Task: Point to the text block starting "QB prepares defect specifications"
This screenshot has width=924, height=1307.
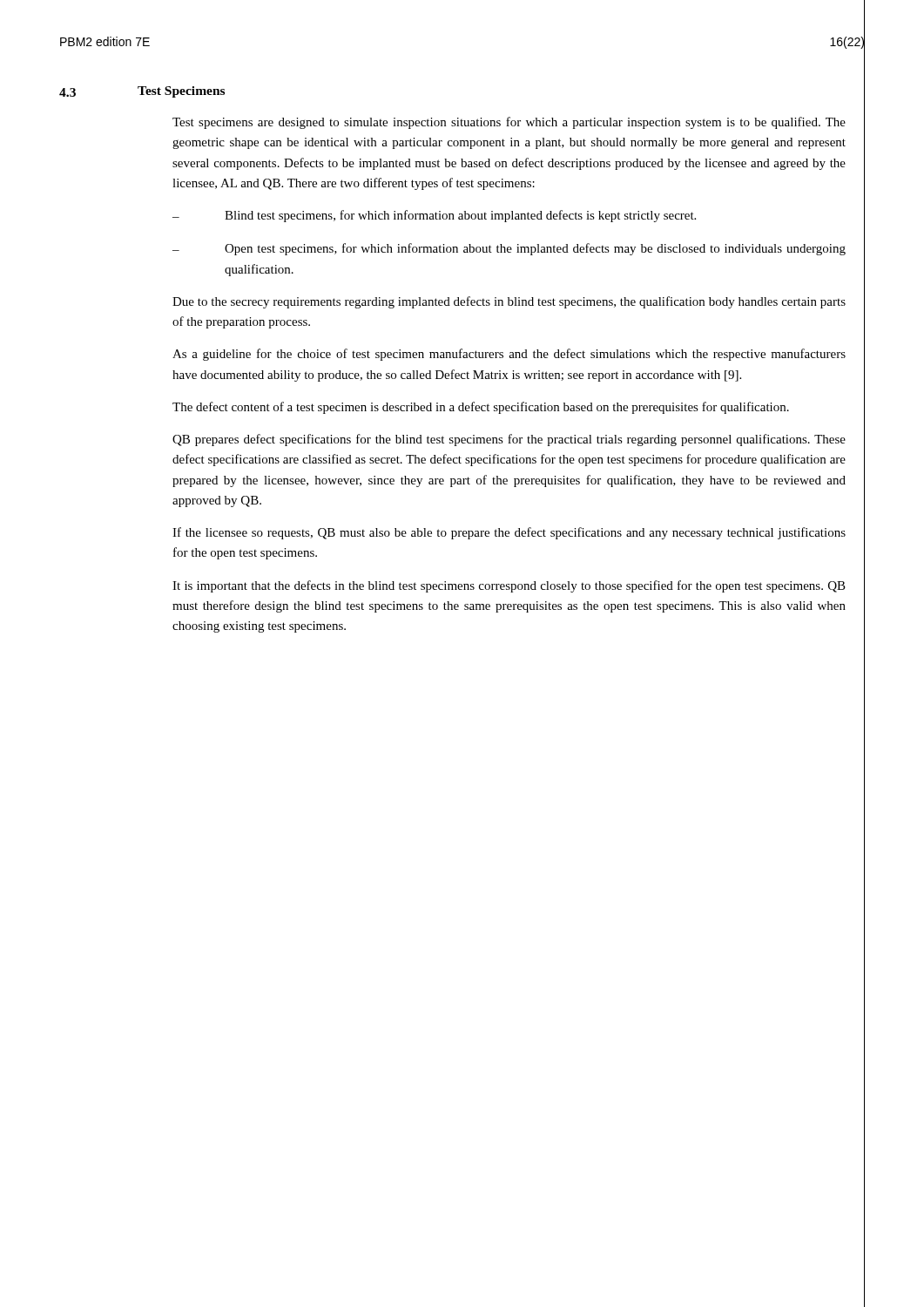Action: (x=509, y=470)
